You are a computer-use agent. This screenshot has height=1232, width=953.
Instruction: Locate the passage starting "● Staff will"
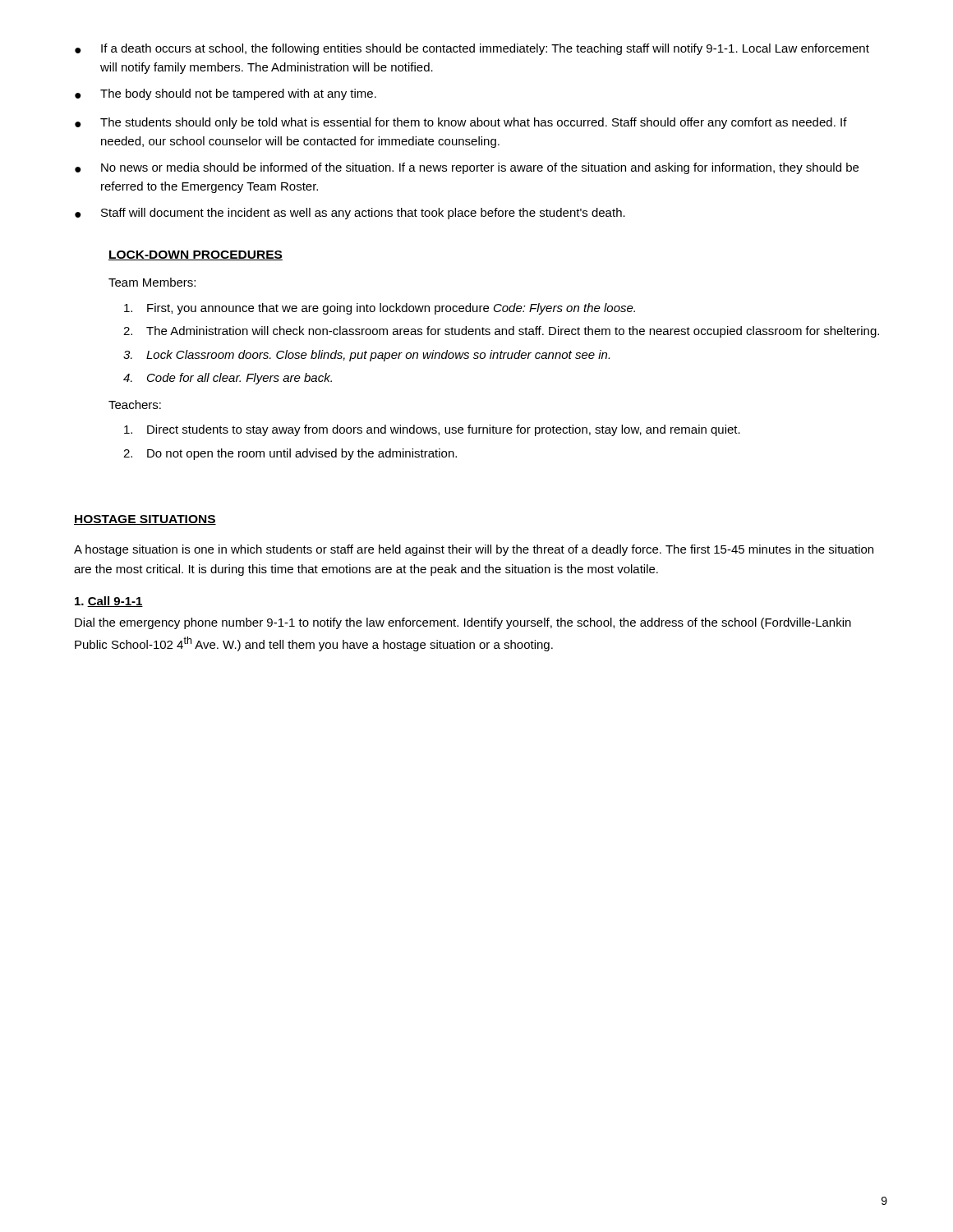481,214
